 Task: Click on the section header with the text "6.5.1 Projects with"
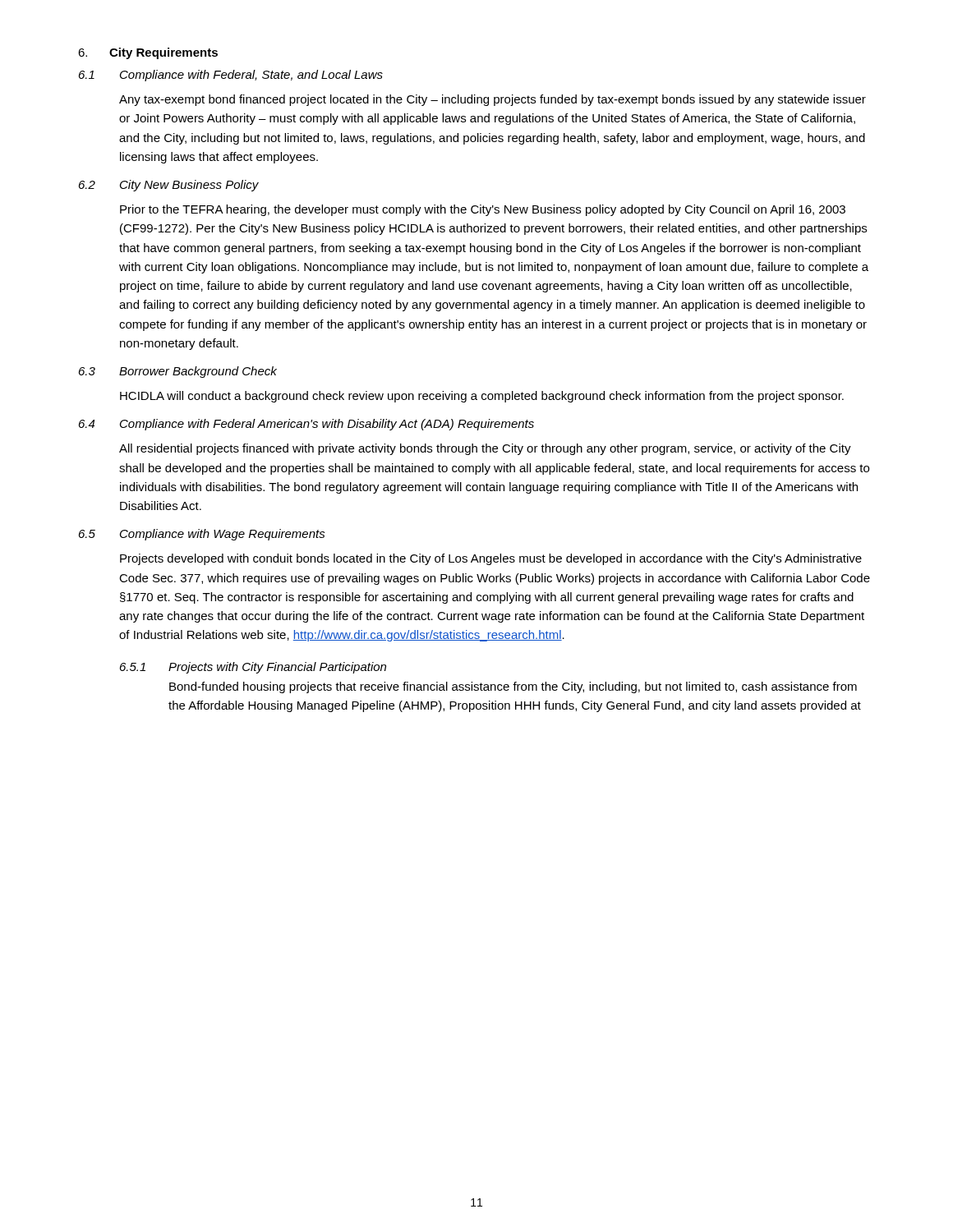tap(253, 666)
